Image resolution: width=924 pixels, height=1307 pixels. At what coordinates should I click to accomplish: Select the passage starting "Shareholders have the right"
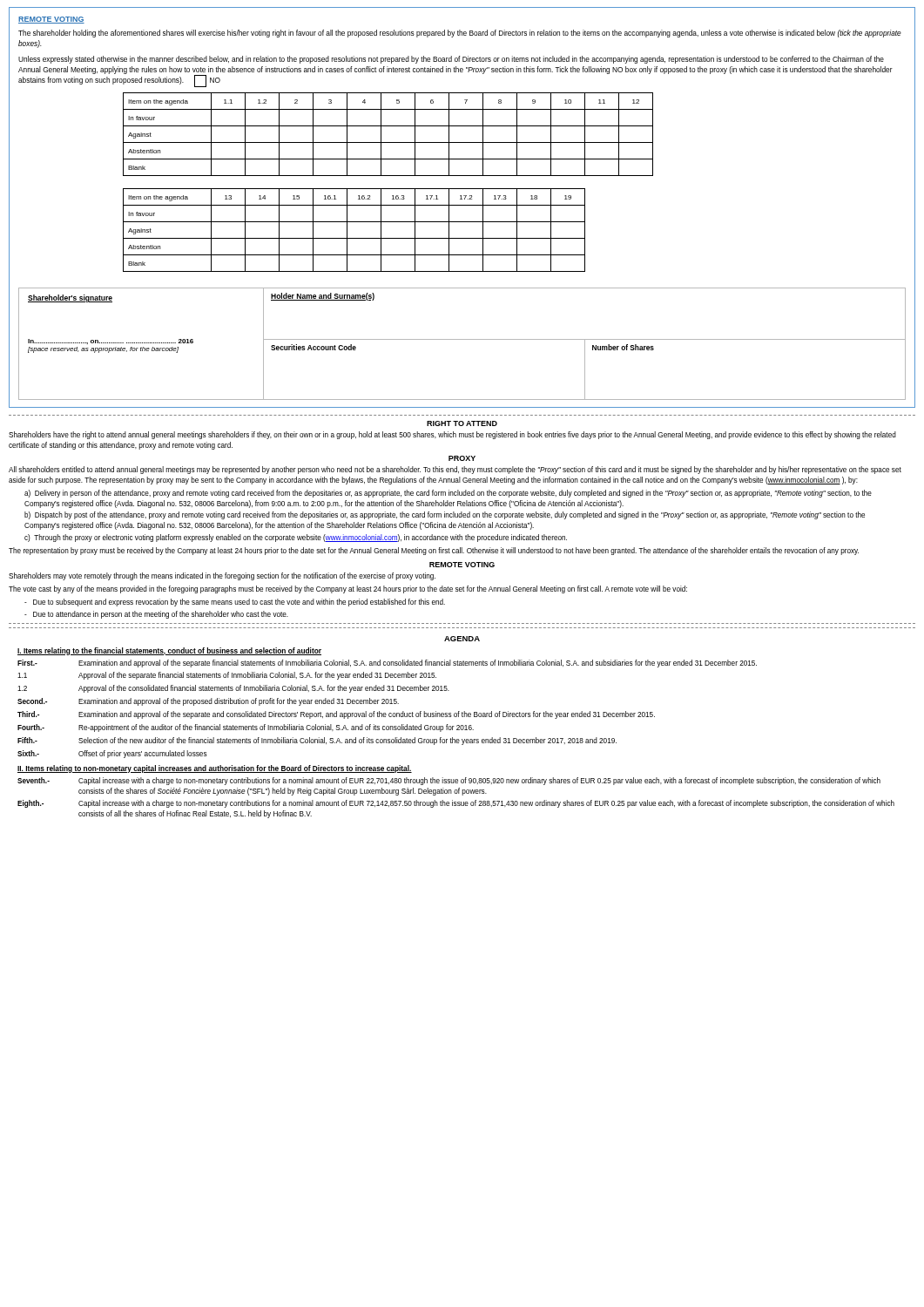[x=452, y=440]
